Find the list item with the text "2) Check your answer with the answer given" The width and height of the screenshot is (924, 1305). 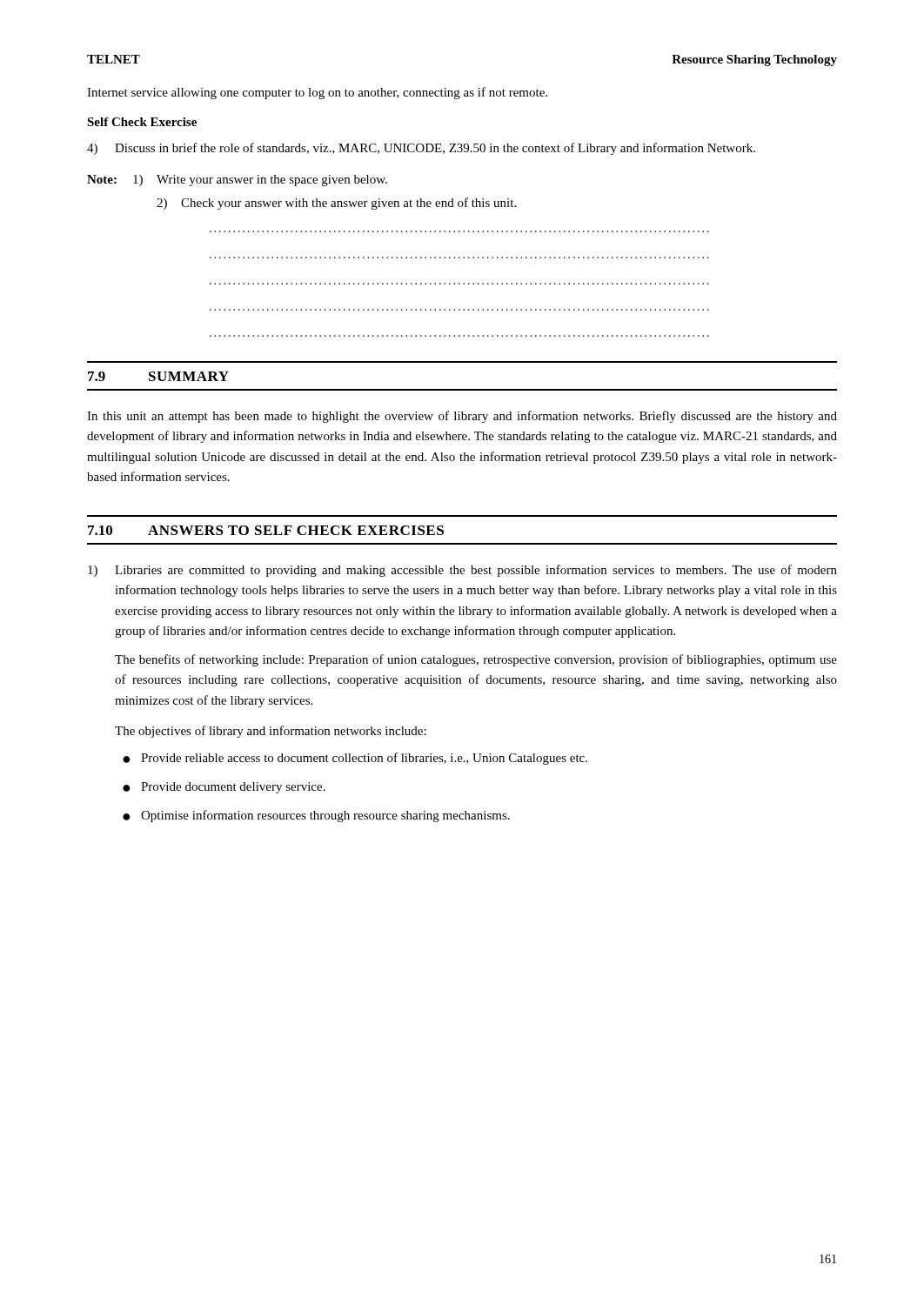497,203
